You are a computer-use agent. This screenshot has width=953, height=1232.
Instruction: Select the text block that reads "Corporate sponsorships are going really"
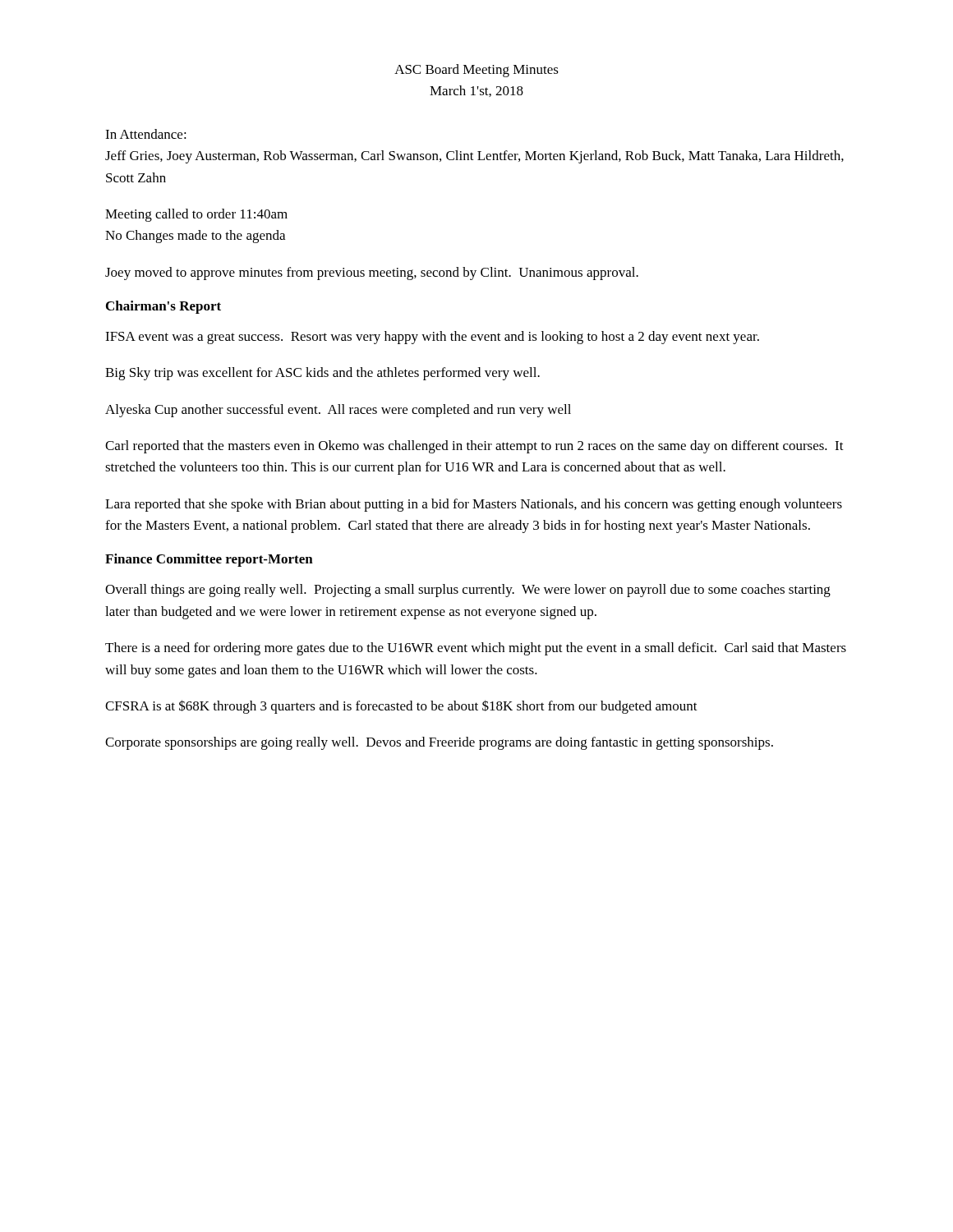(439, 742)
